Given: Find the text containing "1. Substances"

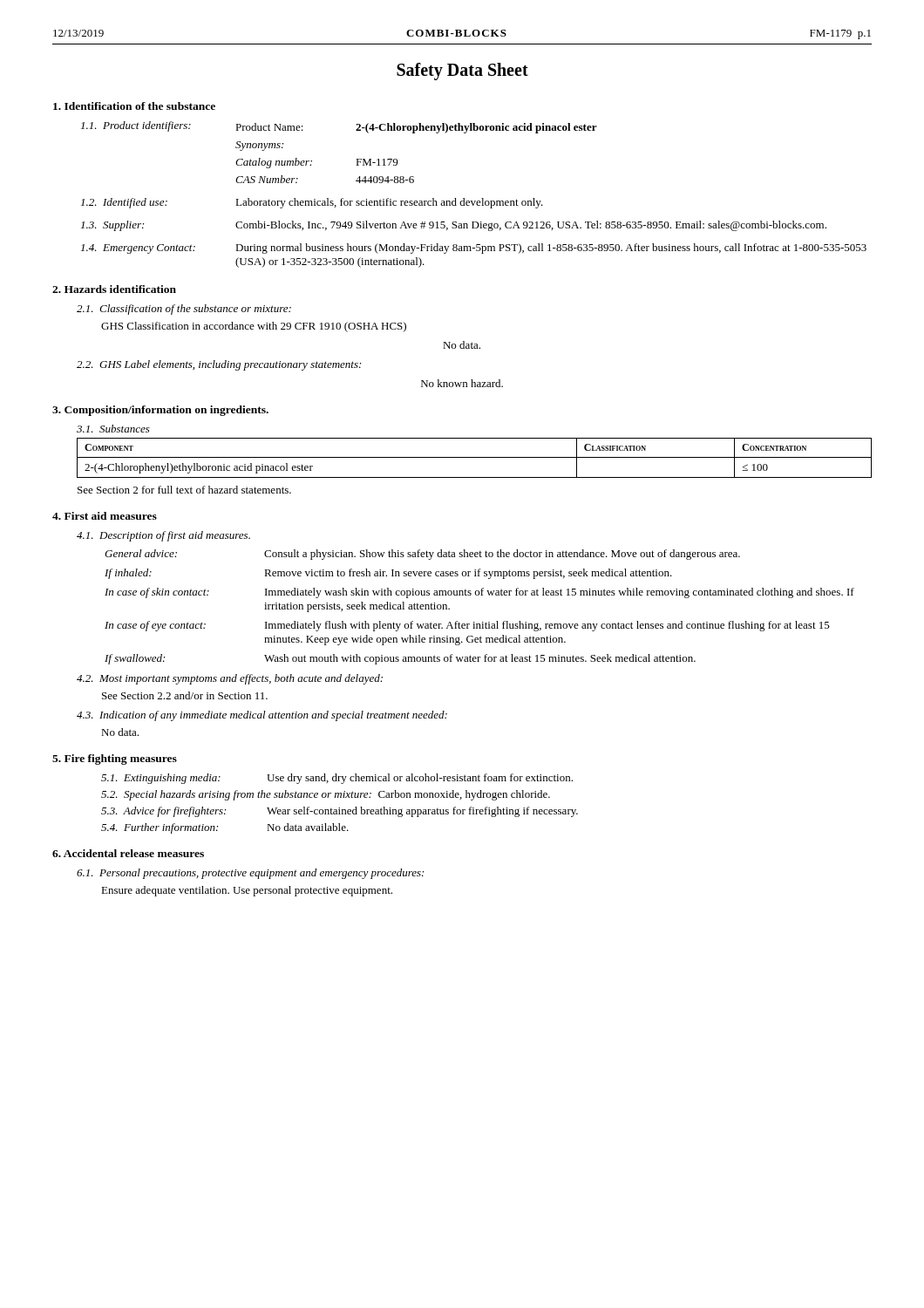Looking at the screenshot, I should click(x=113, y=429).
